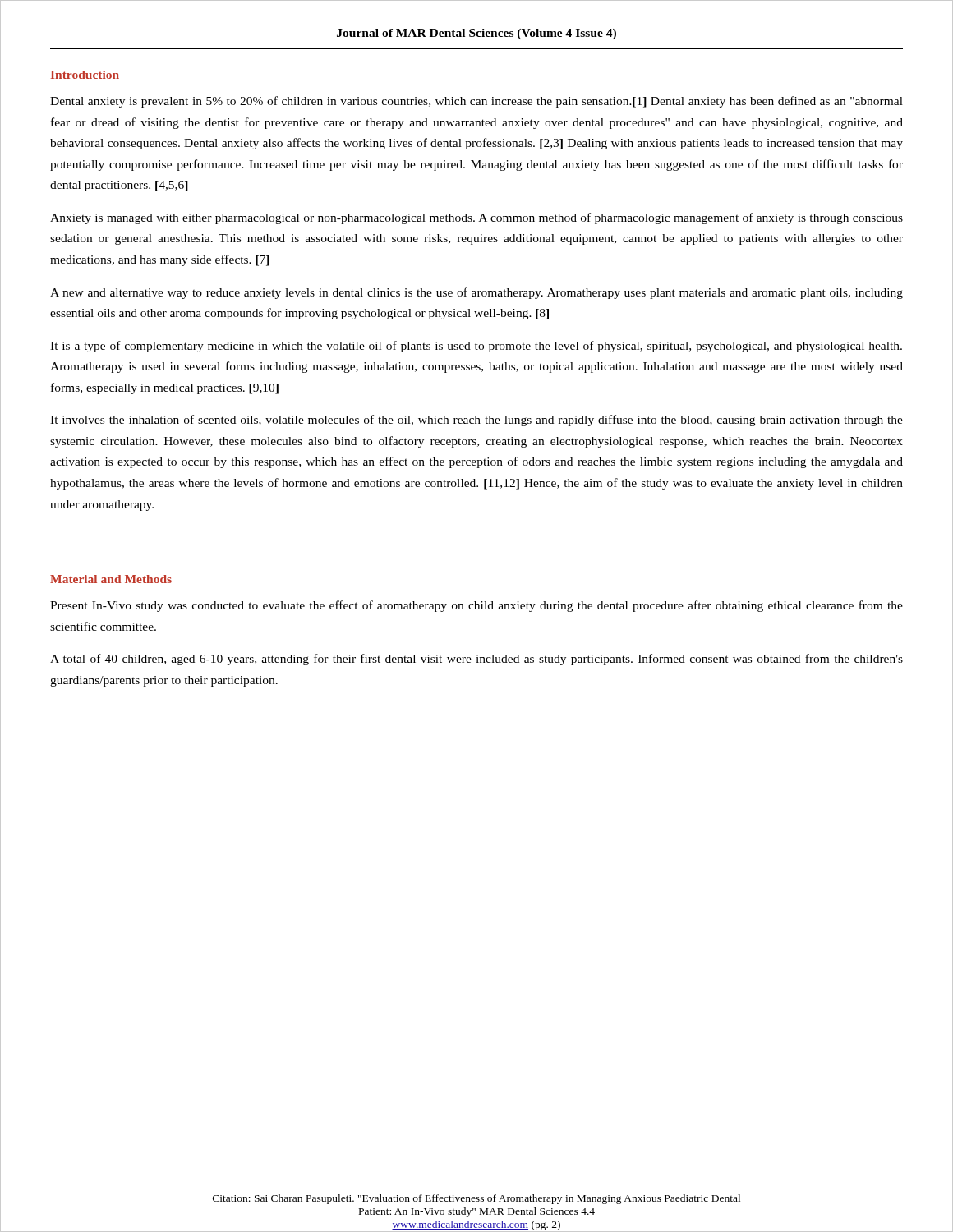This screenshot has height=1232, width=953.
Task: Find the text block starting "Present In-Vivo study was conducted to"
Action: tap(476, 616)
